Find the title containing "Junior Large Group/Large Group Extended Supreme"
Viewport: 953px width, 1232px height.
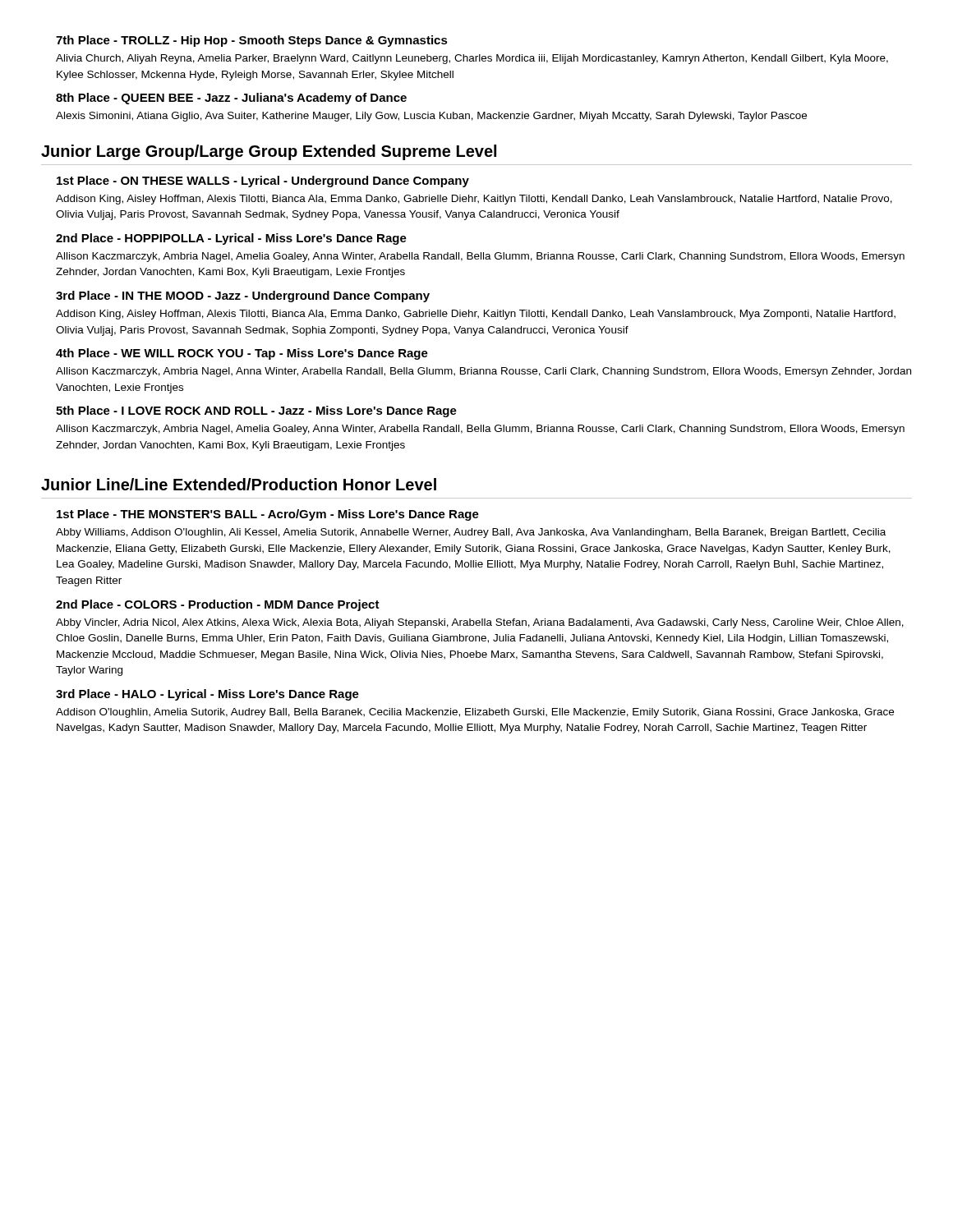[x=269, y=151]
